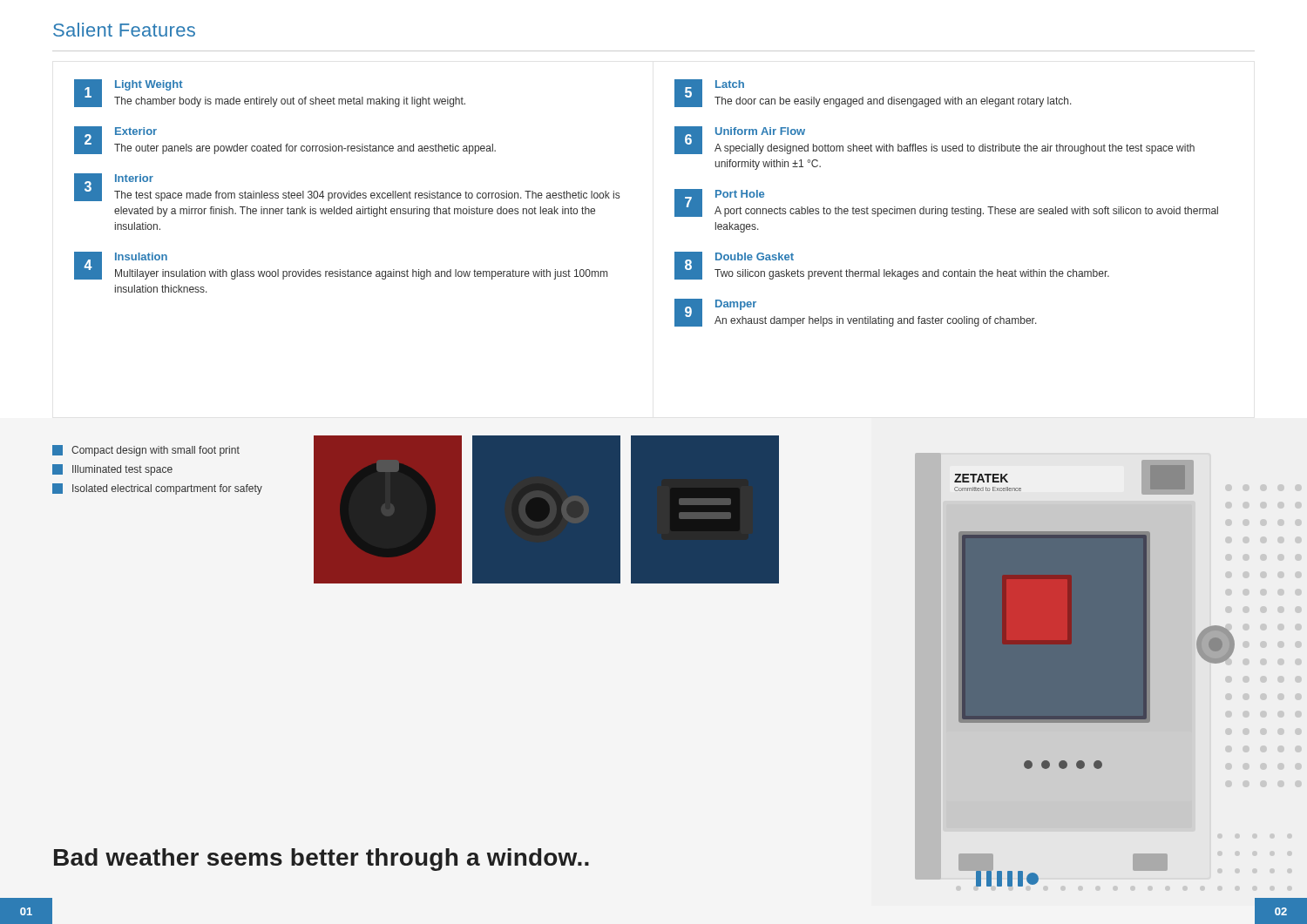Select the section header with the text "Salient Features"
This screenshot has width=1307, height=924.
click(x=124, y=30)
